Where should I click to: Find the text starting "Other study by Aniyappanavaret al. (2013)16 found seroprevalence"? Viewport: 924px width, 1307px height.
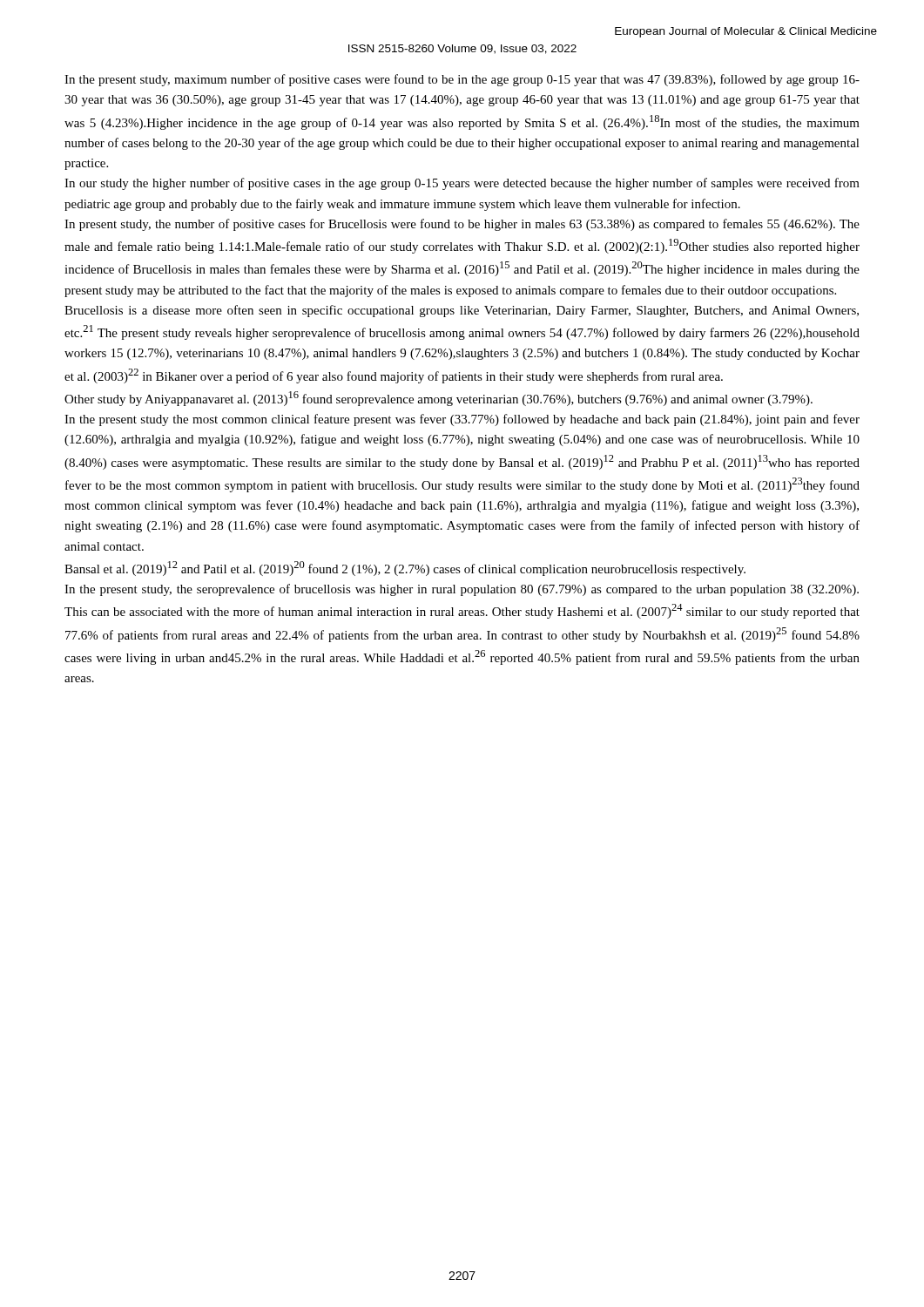pos(462,398)
